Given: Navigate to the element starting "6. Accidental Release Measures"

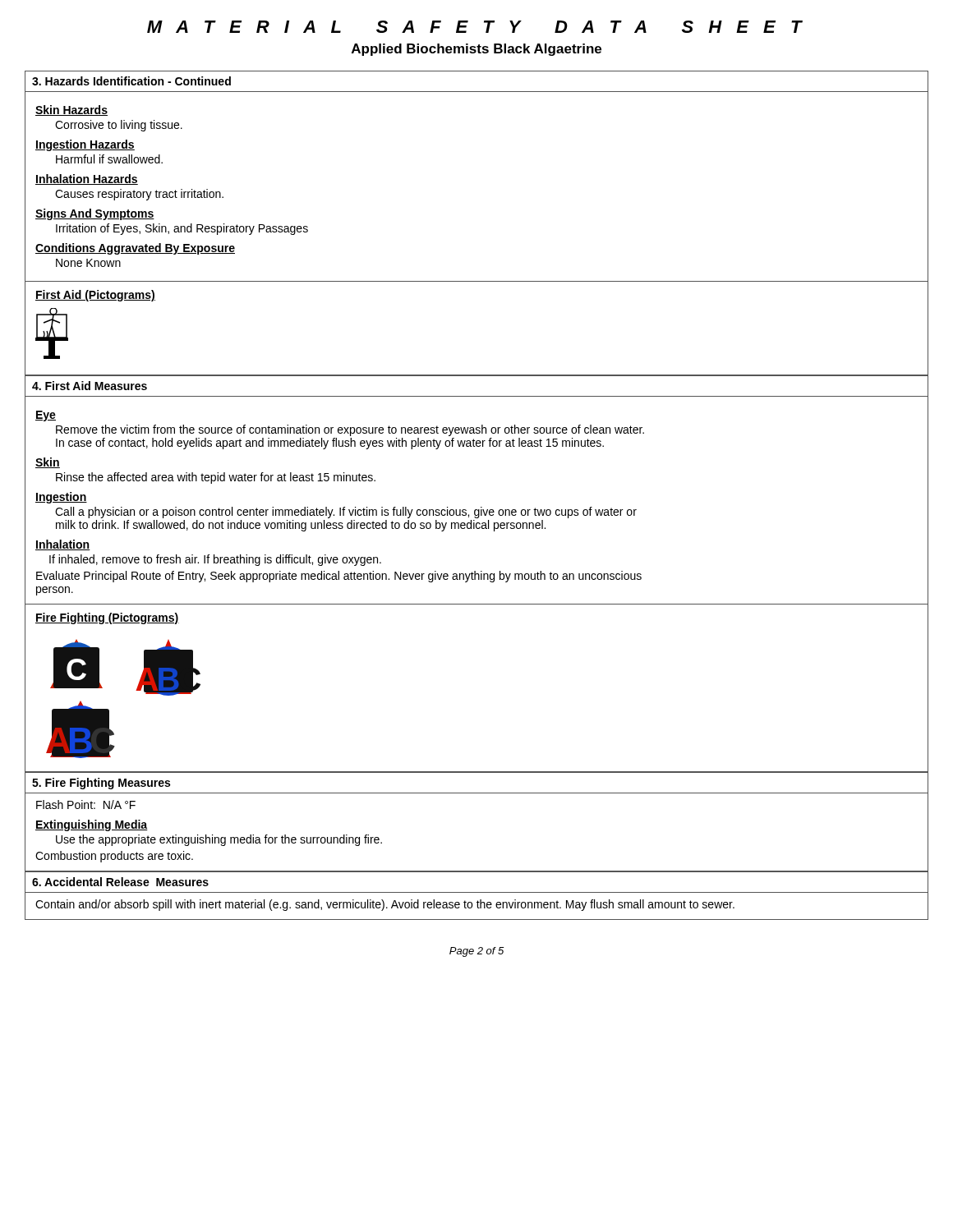Looking at the screenshot, I should 120,882.
